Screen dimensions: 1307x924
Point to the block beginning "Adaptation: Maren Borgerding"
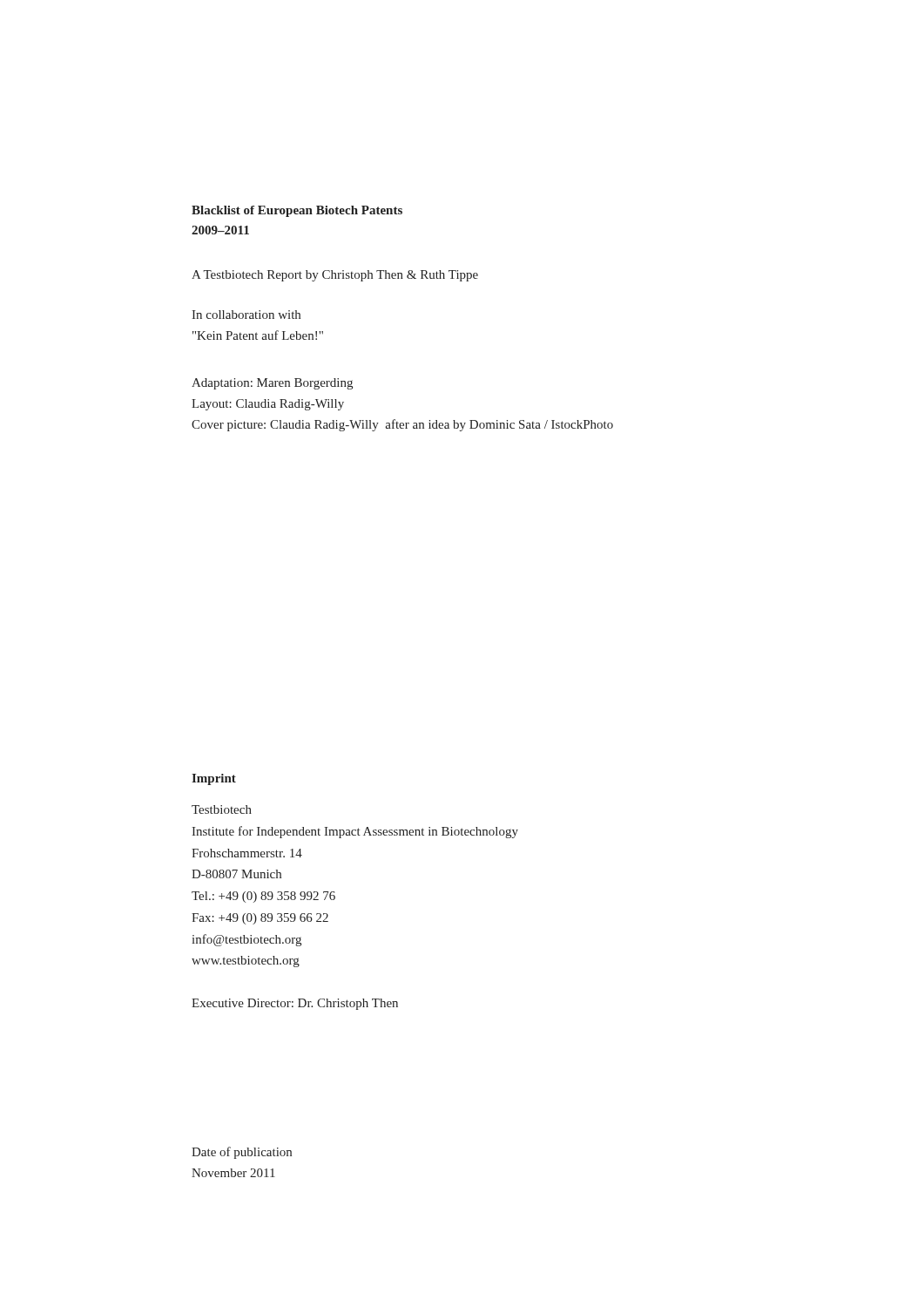point(272,384)
